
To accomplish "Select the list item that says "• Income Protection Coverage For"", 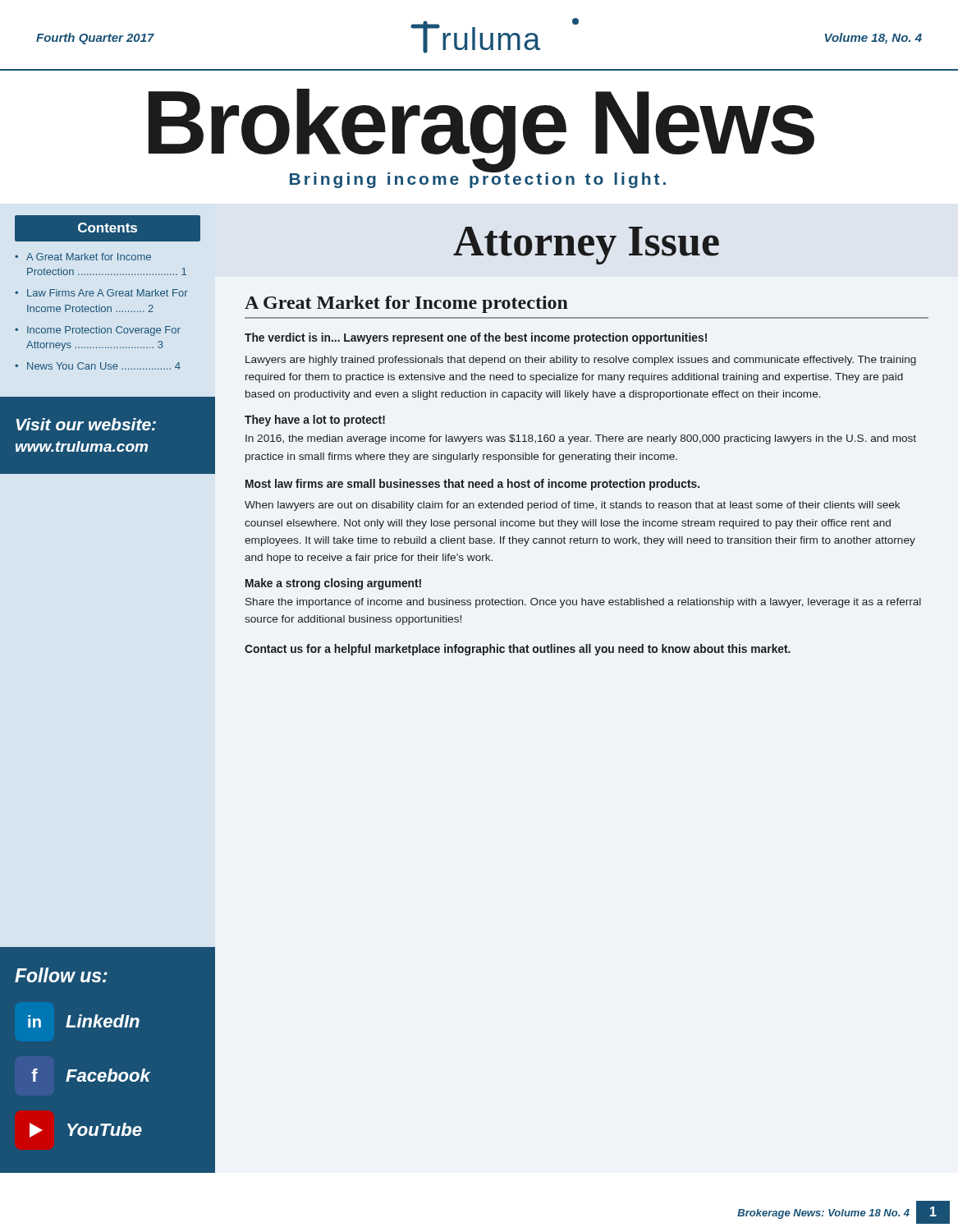I will 98,337.
